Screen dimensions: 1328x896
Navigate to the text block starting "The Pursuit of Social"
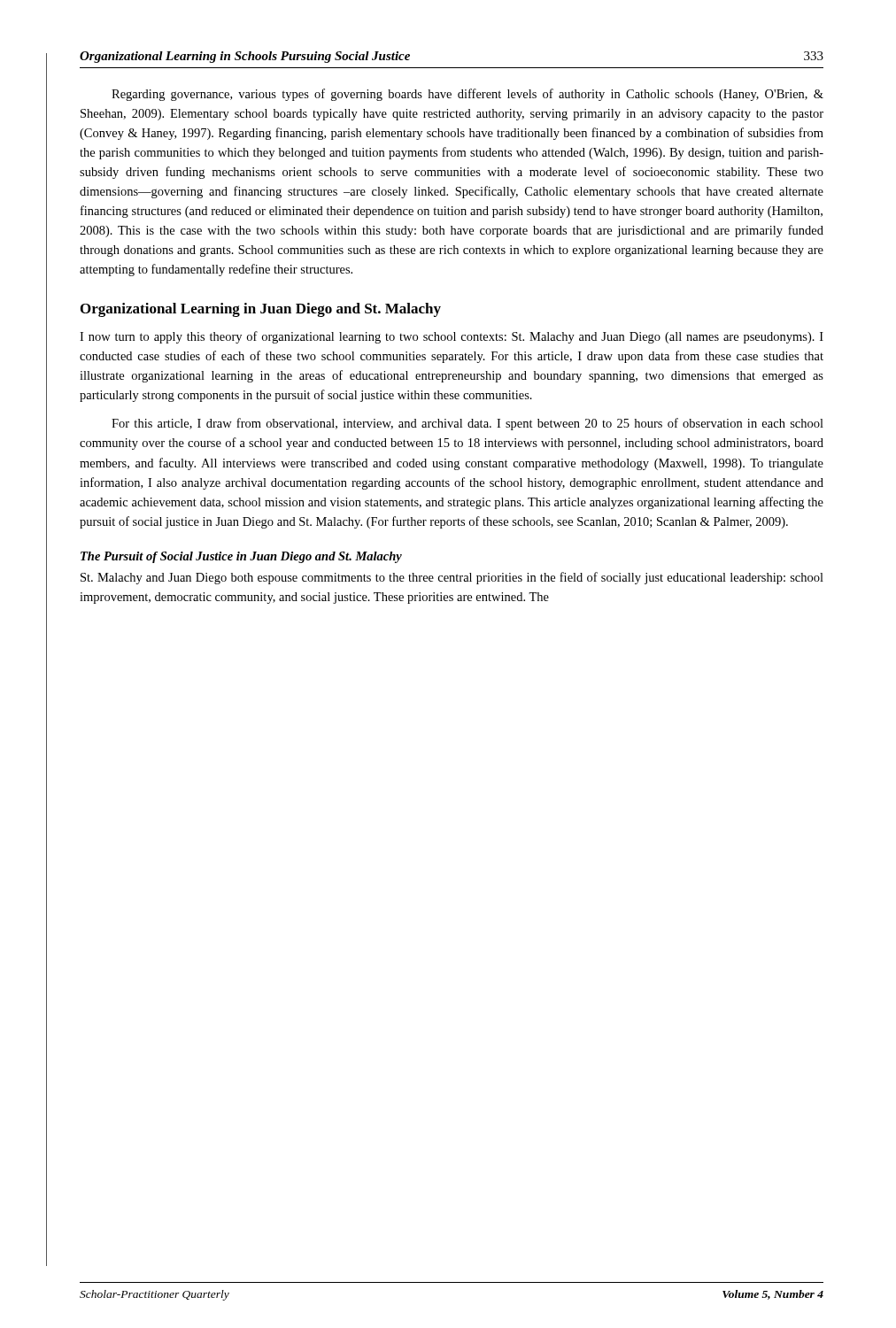point(241,556)
